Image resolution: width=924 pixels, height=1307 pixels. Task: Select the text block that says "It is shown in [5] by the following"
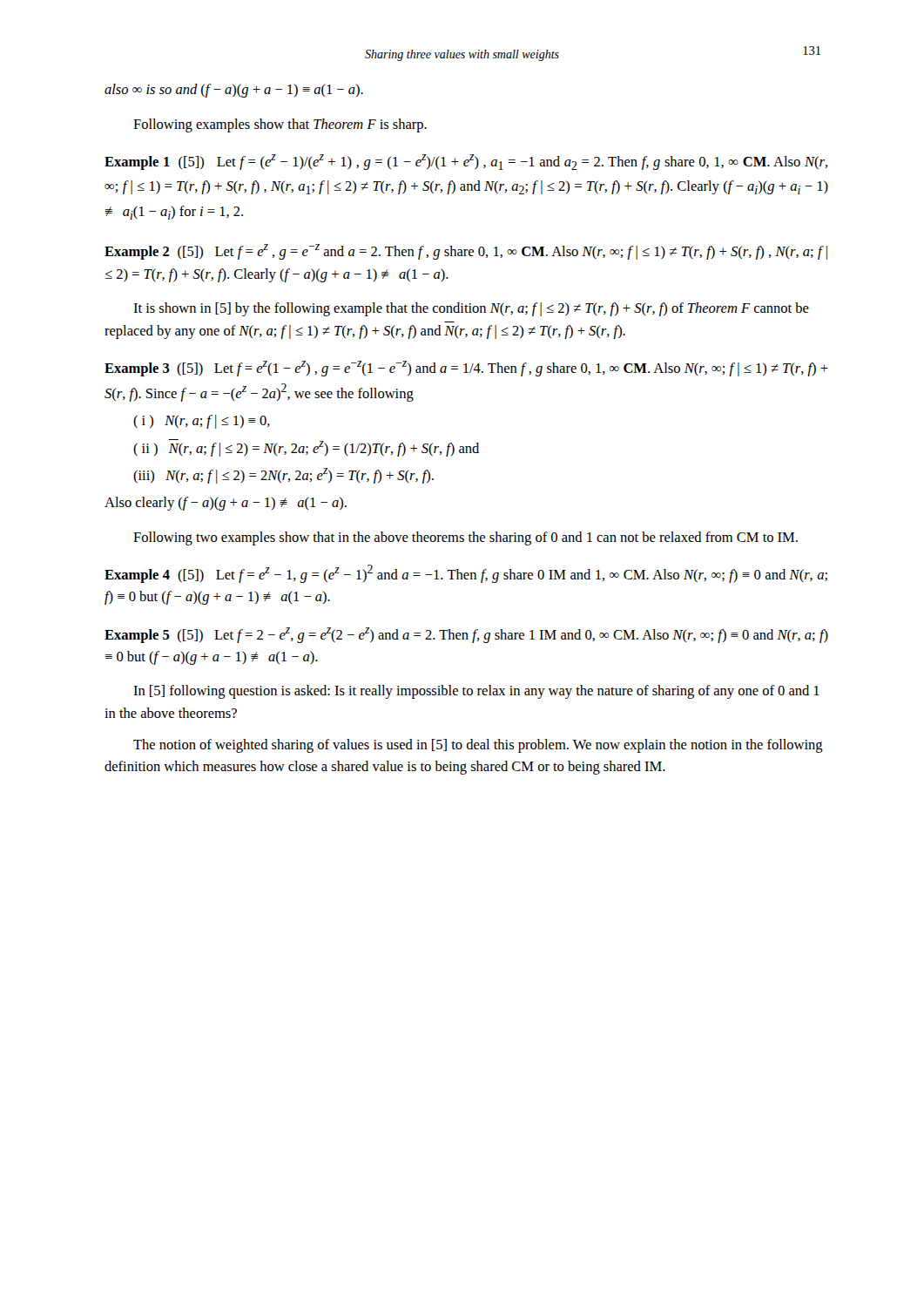coord(457,319)
